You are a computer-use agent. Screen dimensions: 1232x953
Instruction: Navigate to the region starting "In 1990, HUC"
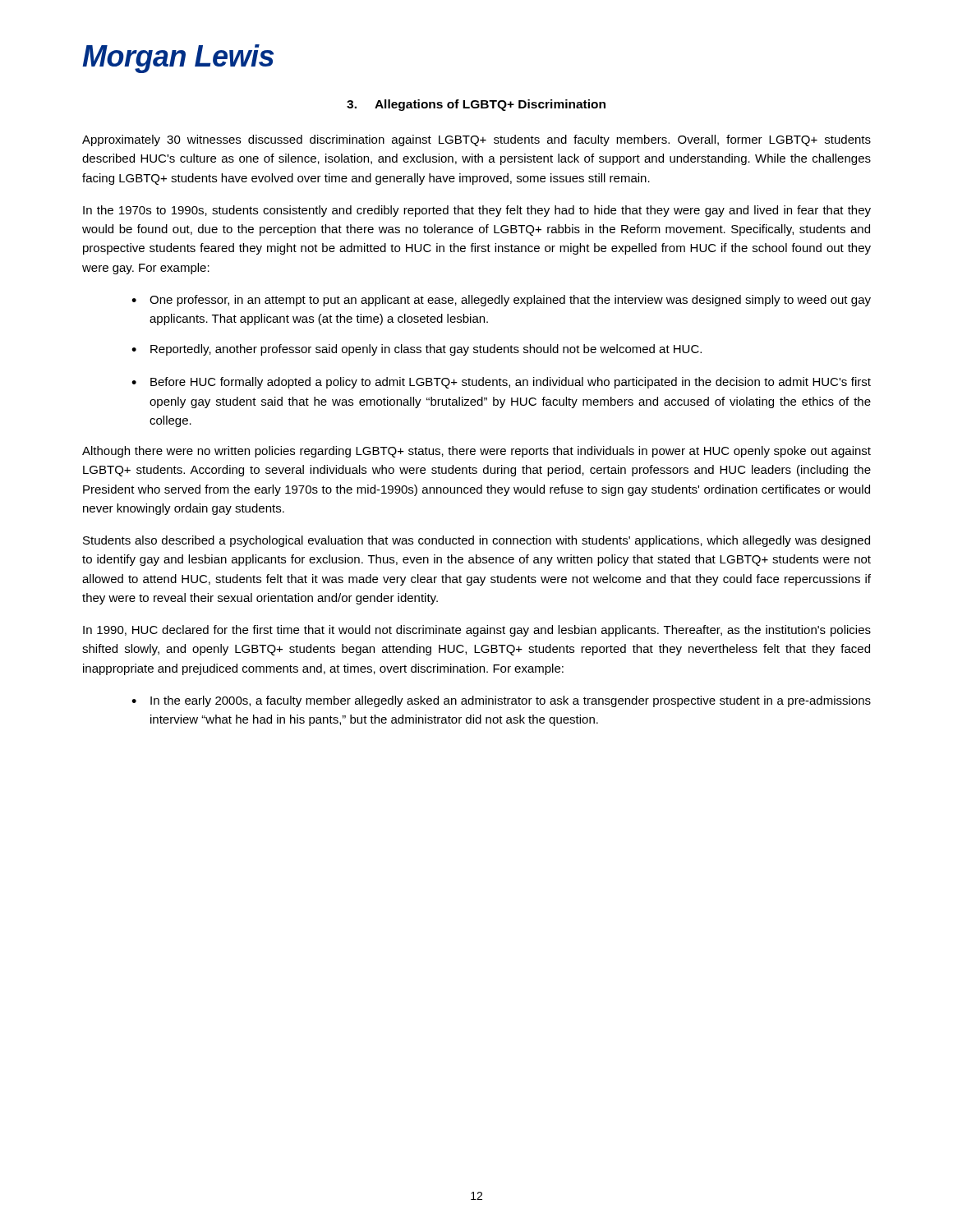coord(476,649)
